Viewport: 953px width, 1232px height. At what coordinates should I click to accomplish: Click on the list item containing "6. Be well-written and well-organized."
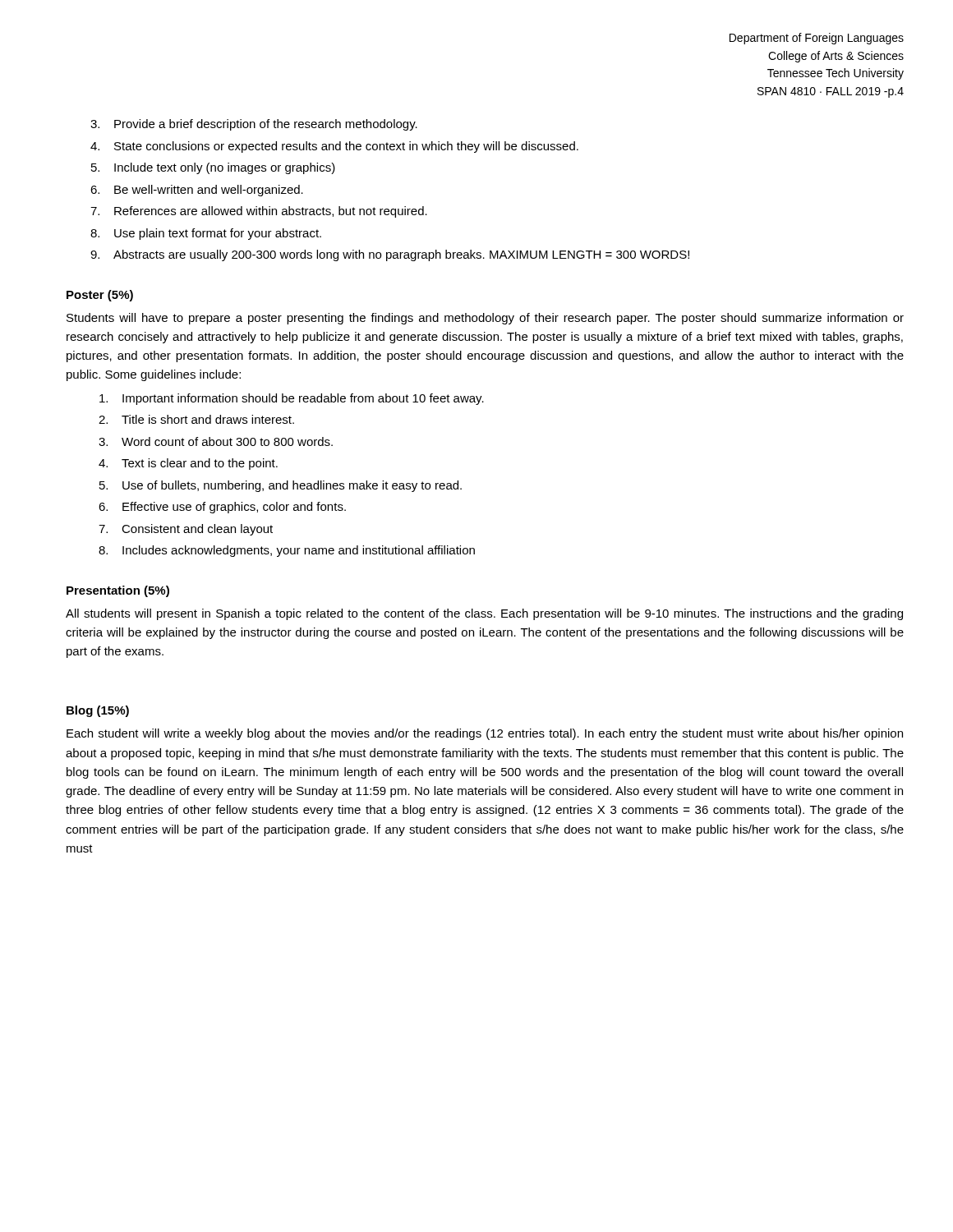(x=197, y=191)
